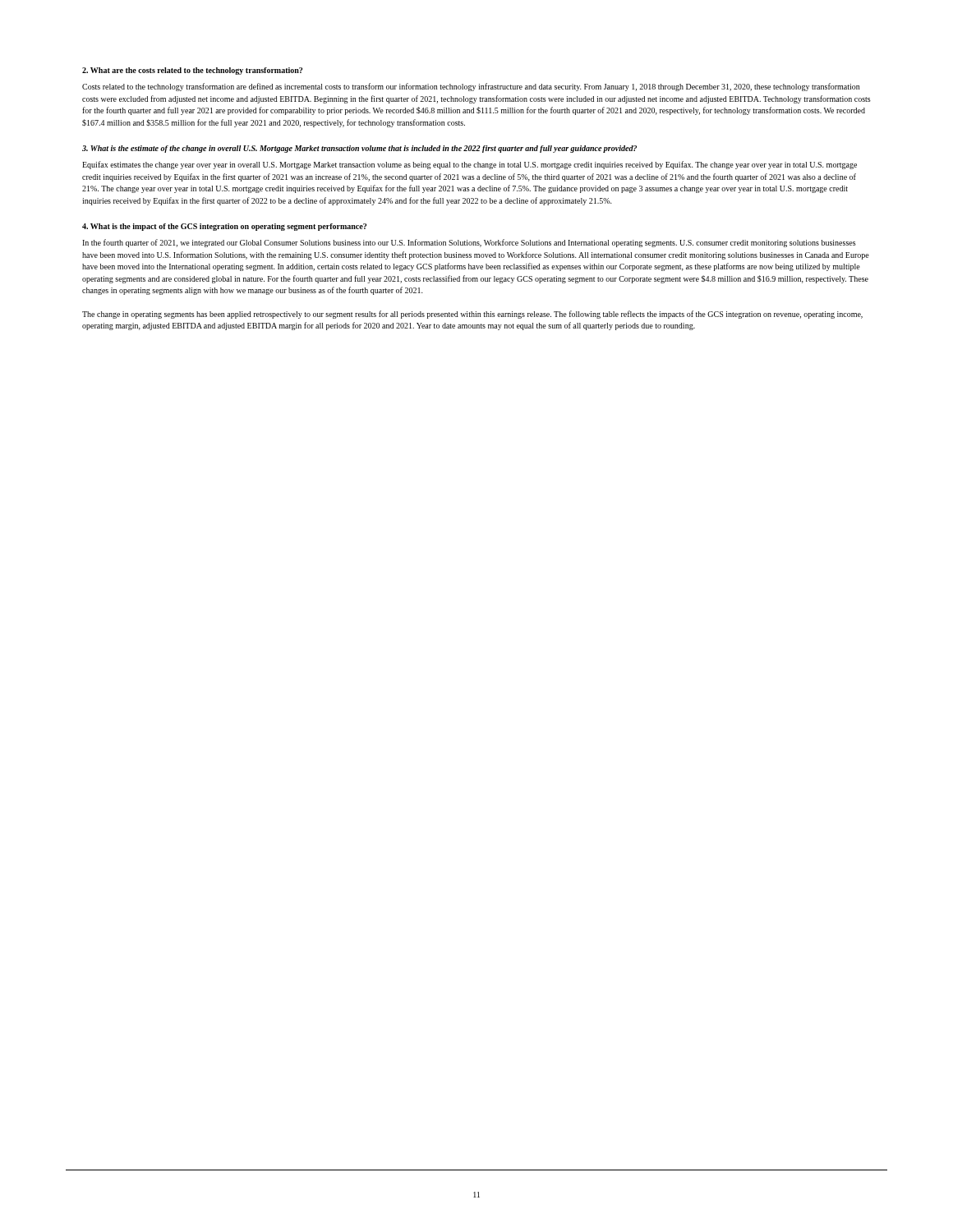The height and width of the screenshot is (1232, 953).
Task: Locate the text starting "Costs related to the technology transformation"
Action: 476,105
